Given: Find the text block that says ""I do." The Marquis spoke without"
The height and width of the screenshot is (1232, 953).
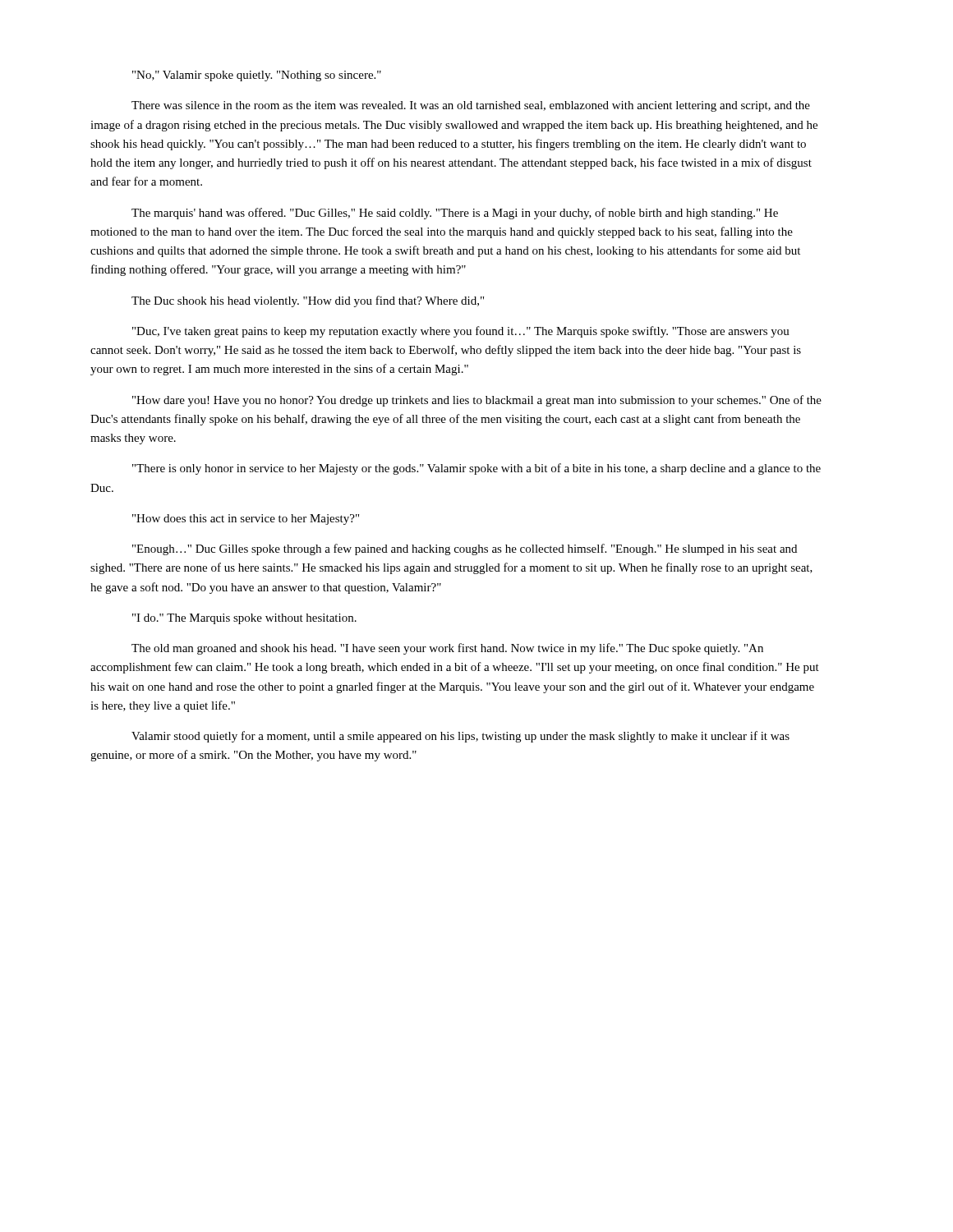Looking at the screenshot, I should pyautogui.click(x=244, y=617).
